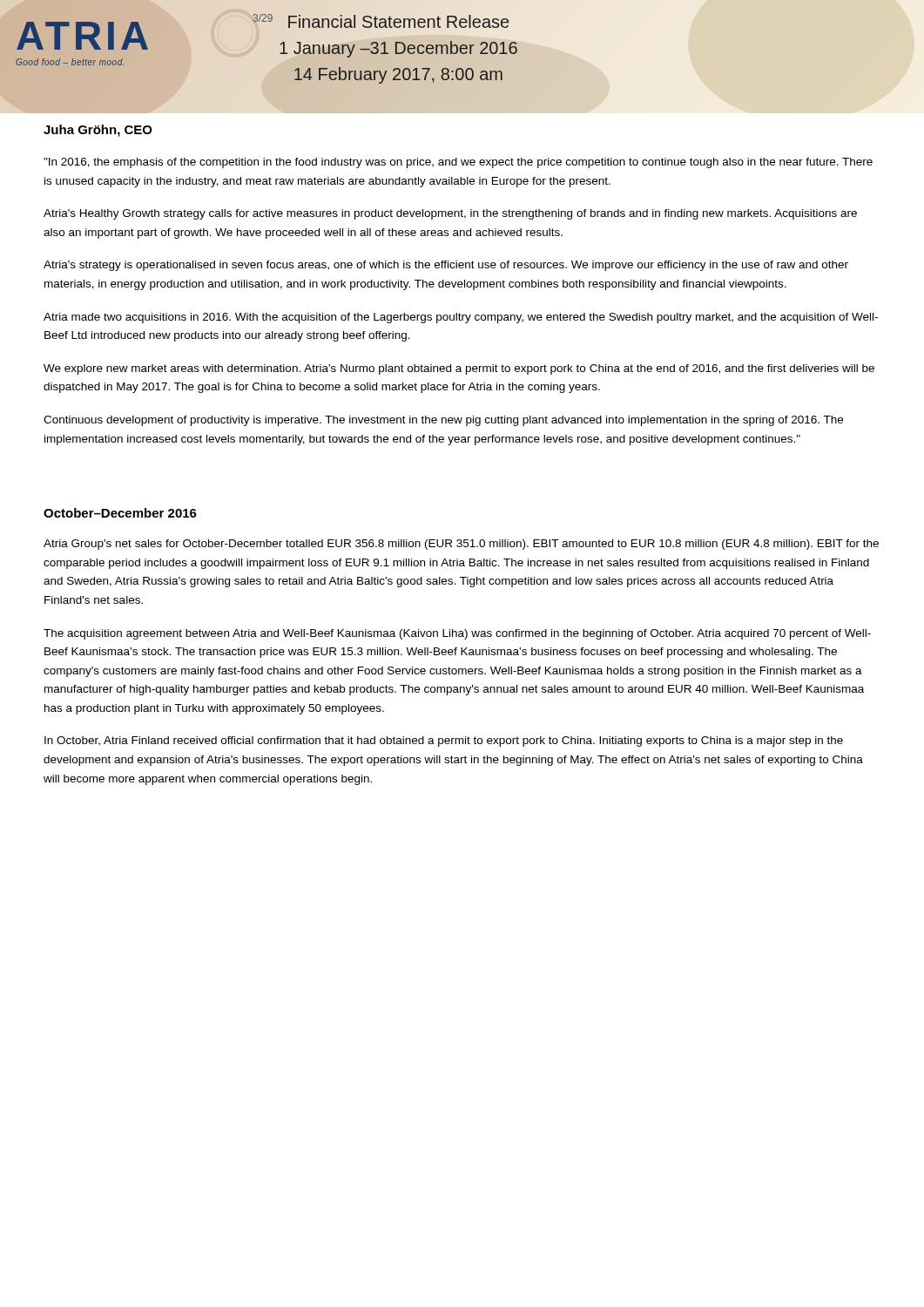The height and width of the screenshot is (1307, 924).
Task: Select the text starting "In October, Atria"
Action: (x=453, y=759)
